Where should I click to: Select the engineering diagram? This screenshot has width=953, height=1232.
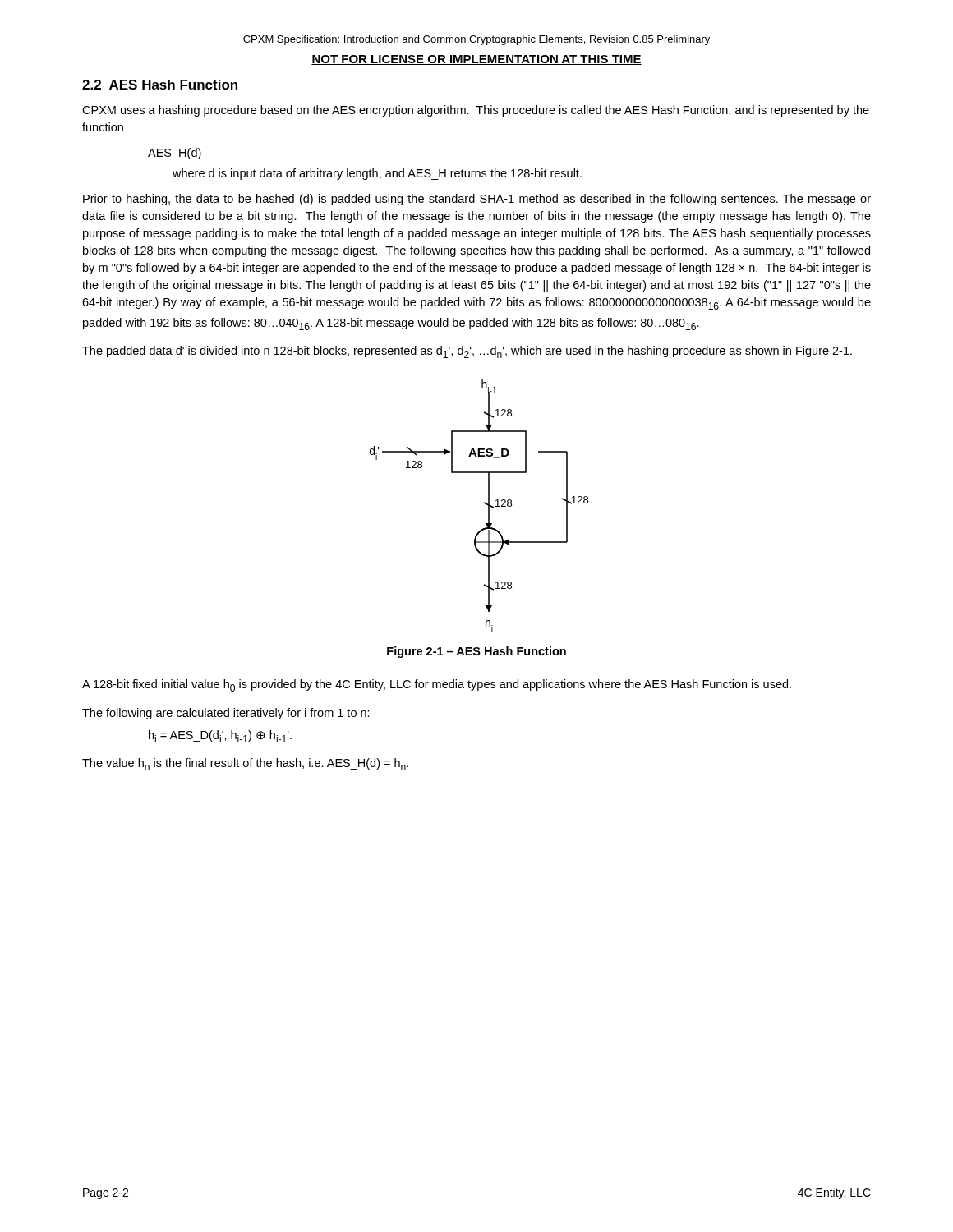476,507
